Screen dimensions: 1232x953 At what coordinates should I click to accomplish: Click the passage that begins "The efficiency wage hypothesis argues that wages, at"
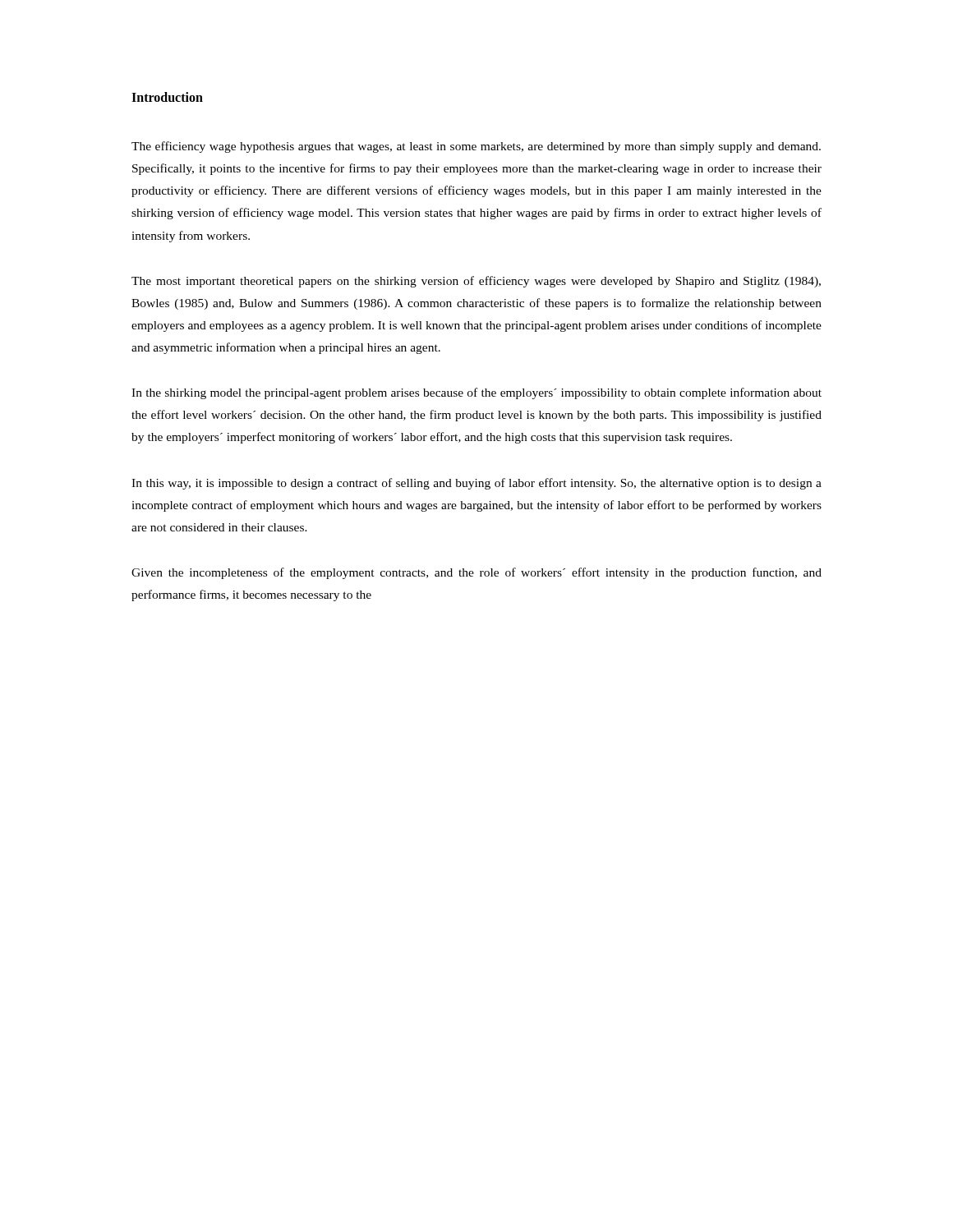476,190
